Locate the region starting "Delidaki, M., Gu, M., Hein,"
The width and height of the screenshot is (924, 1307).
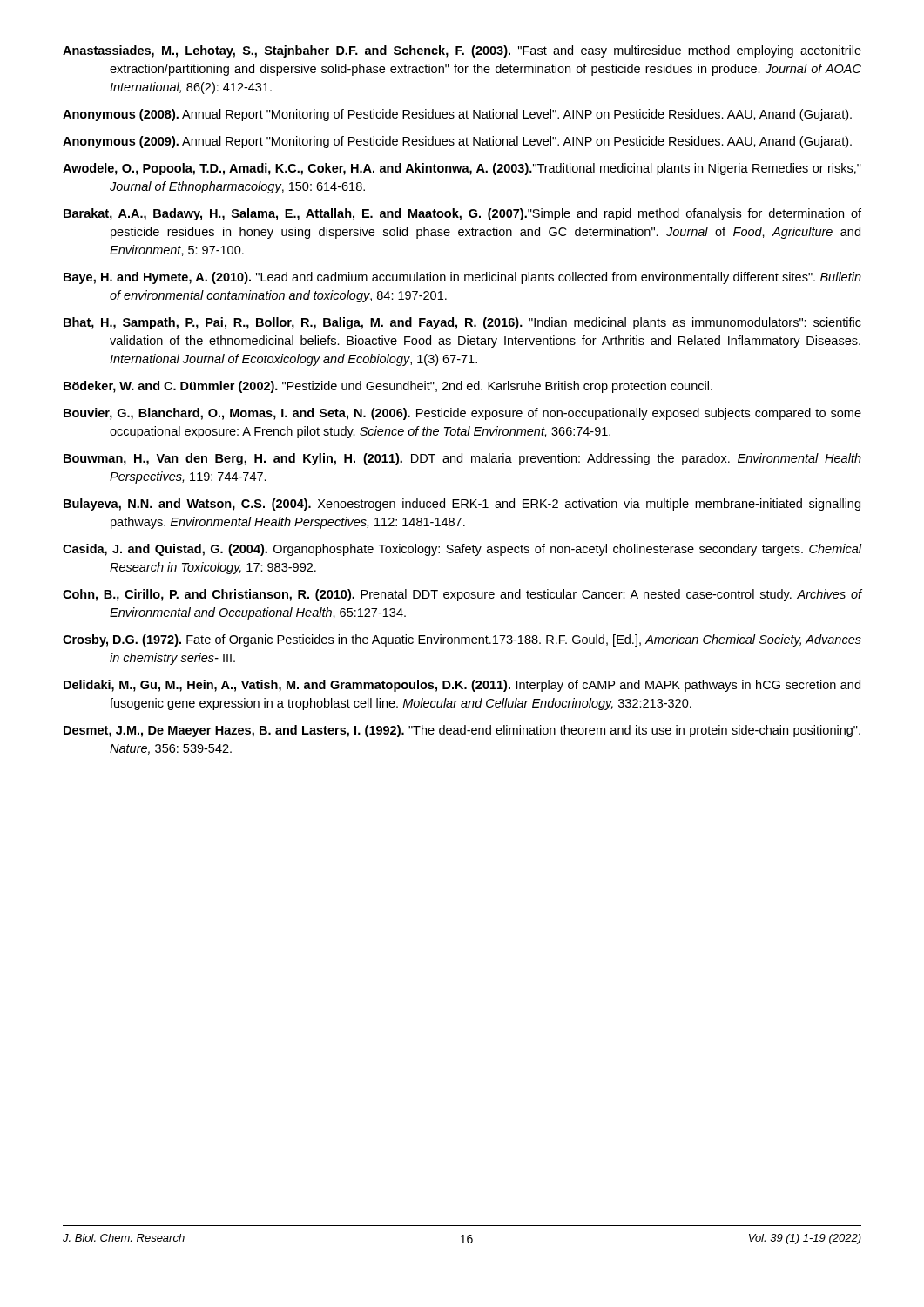pos(462,694)
